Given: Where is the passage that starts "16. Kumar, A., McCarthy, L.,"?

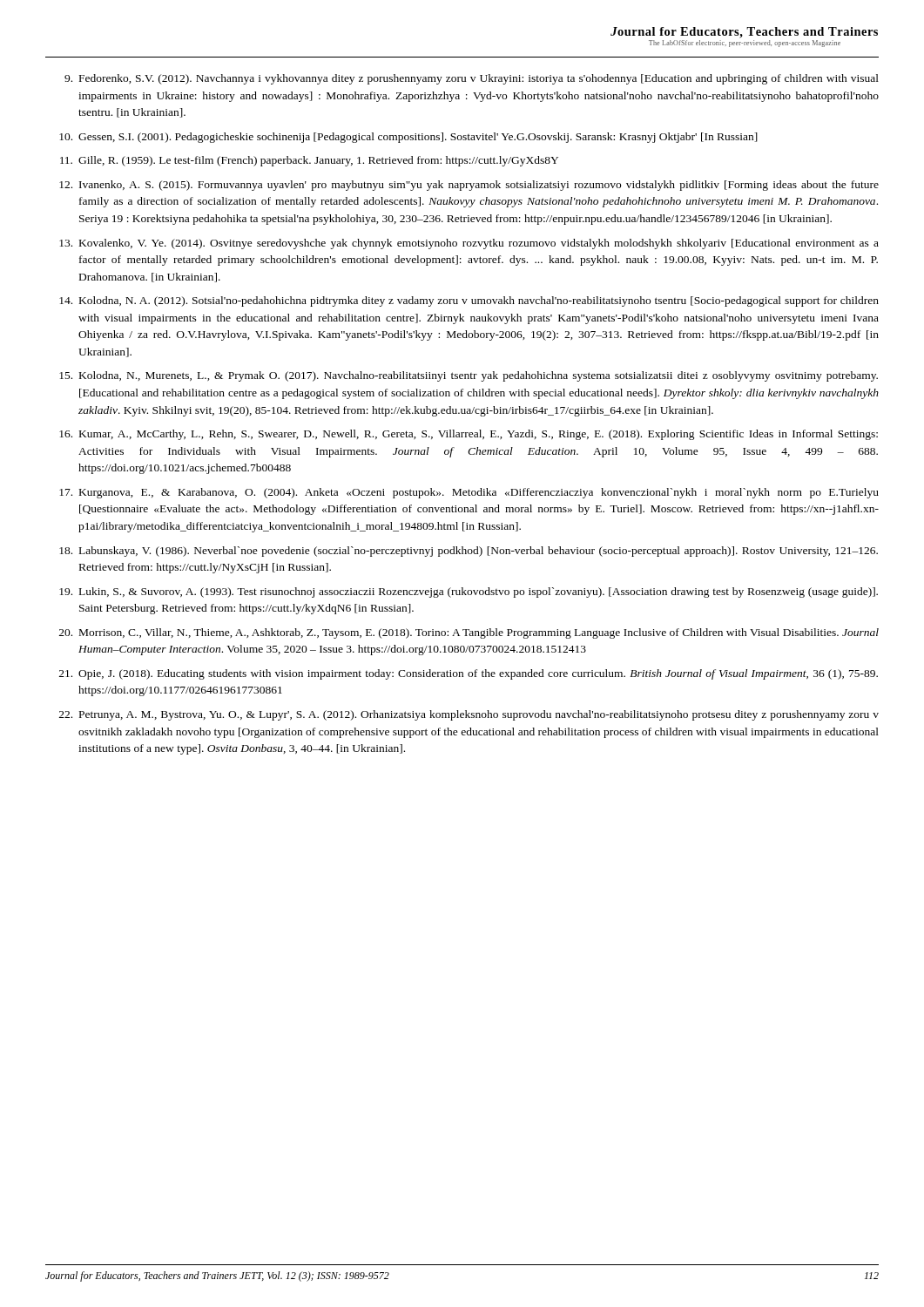Looking at the screenshot, I should [x=462, y=451].
